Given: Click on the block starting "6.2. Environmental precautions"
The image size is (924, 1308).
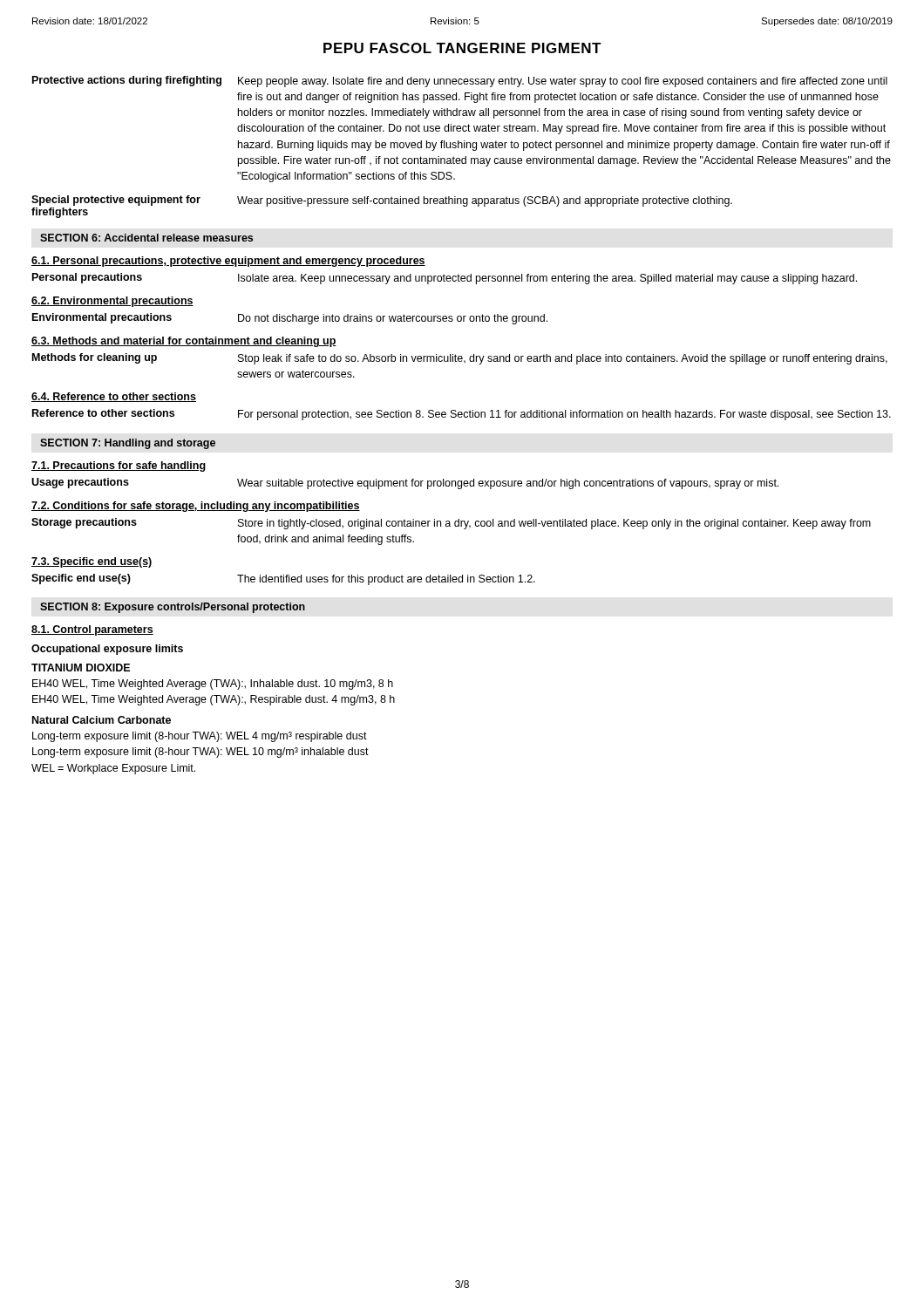Looking at the screenshot, I should click(112, 301).
